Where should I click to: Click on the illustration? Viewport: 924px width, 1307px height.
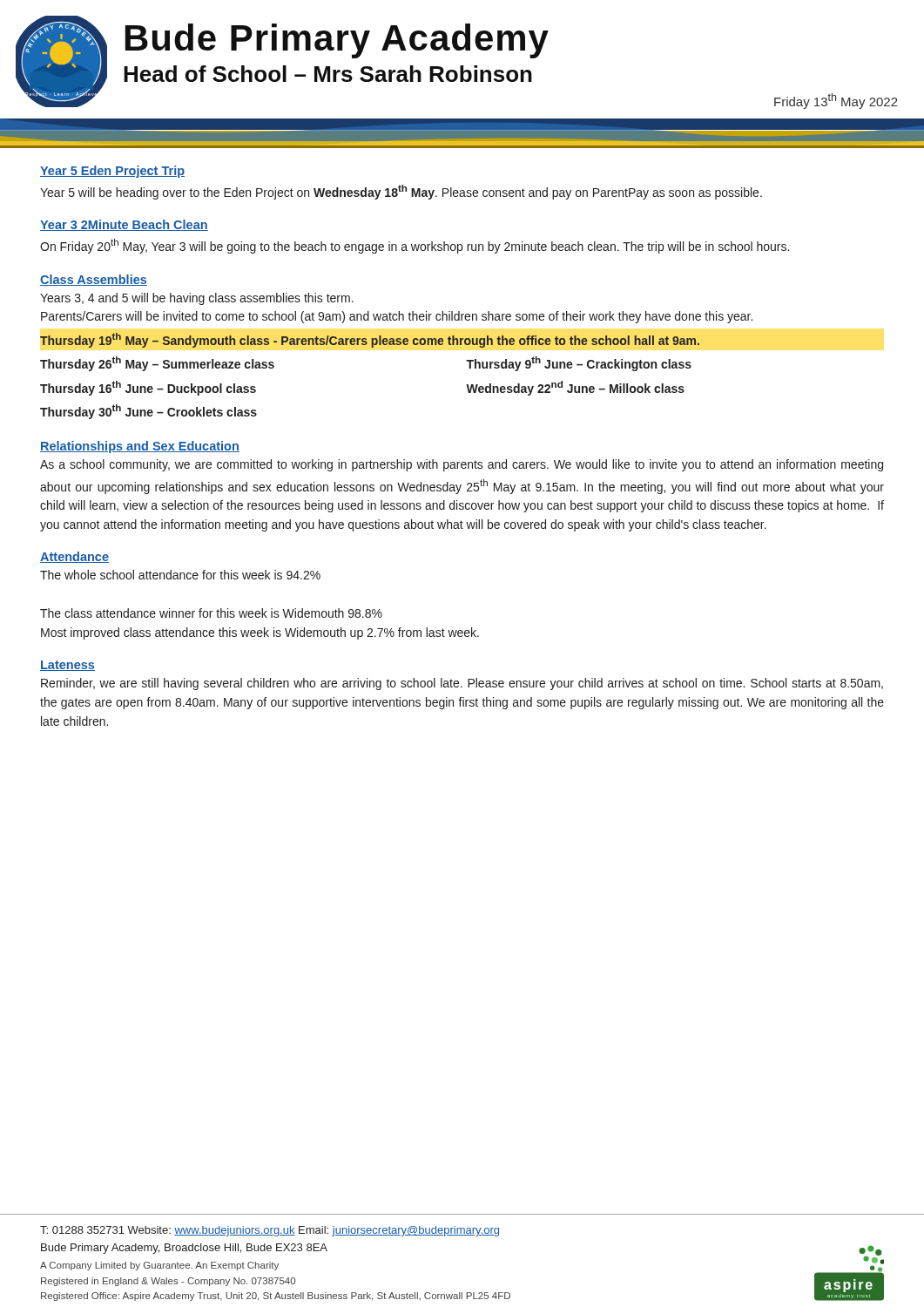point(462,135)
